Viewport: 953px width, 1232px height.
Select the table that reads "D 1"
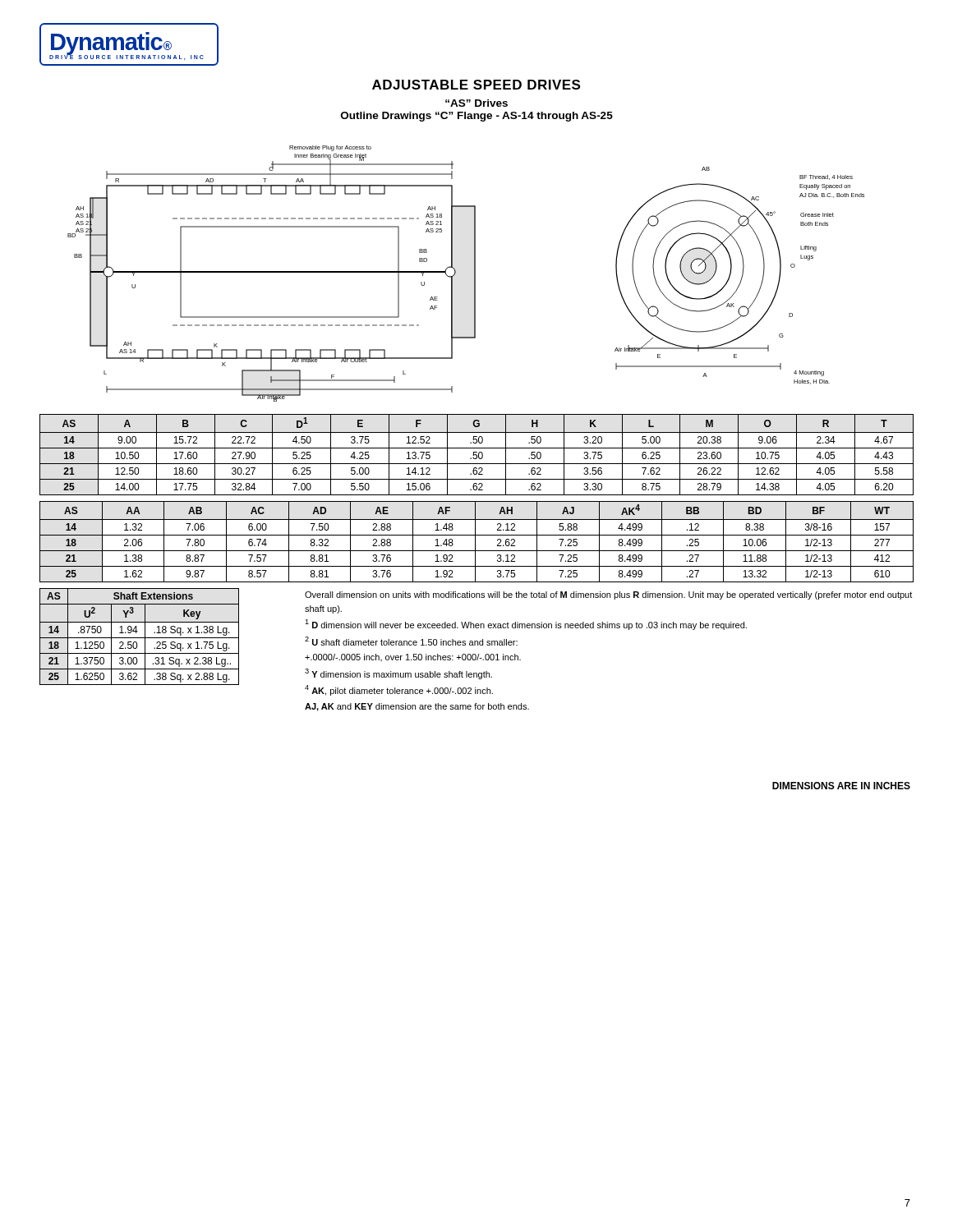476,455
